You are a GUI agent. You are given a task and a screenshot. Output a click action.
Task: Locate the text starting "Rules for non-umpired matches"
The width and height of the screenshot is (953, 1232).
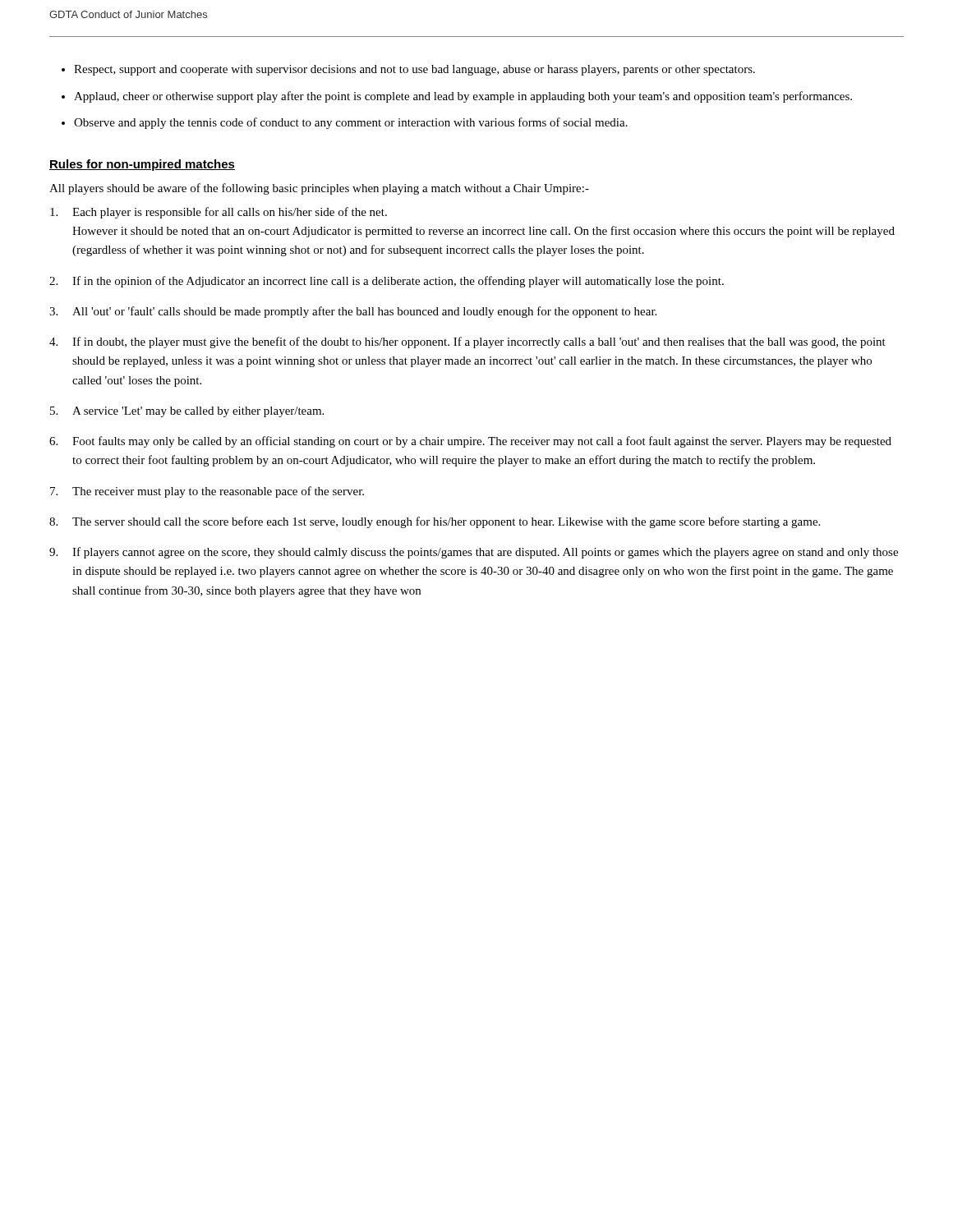[142, 163]
